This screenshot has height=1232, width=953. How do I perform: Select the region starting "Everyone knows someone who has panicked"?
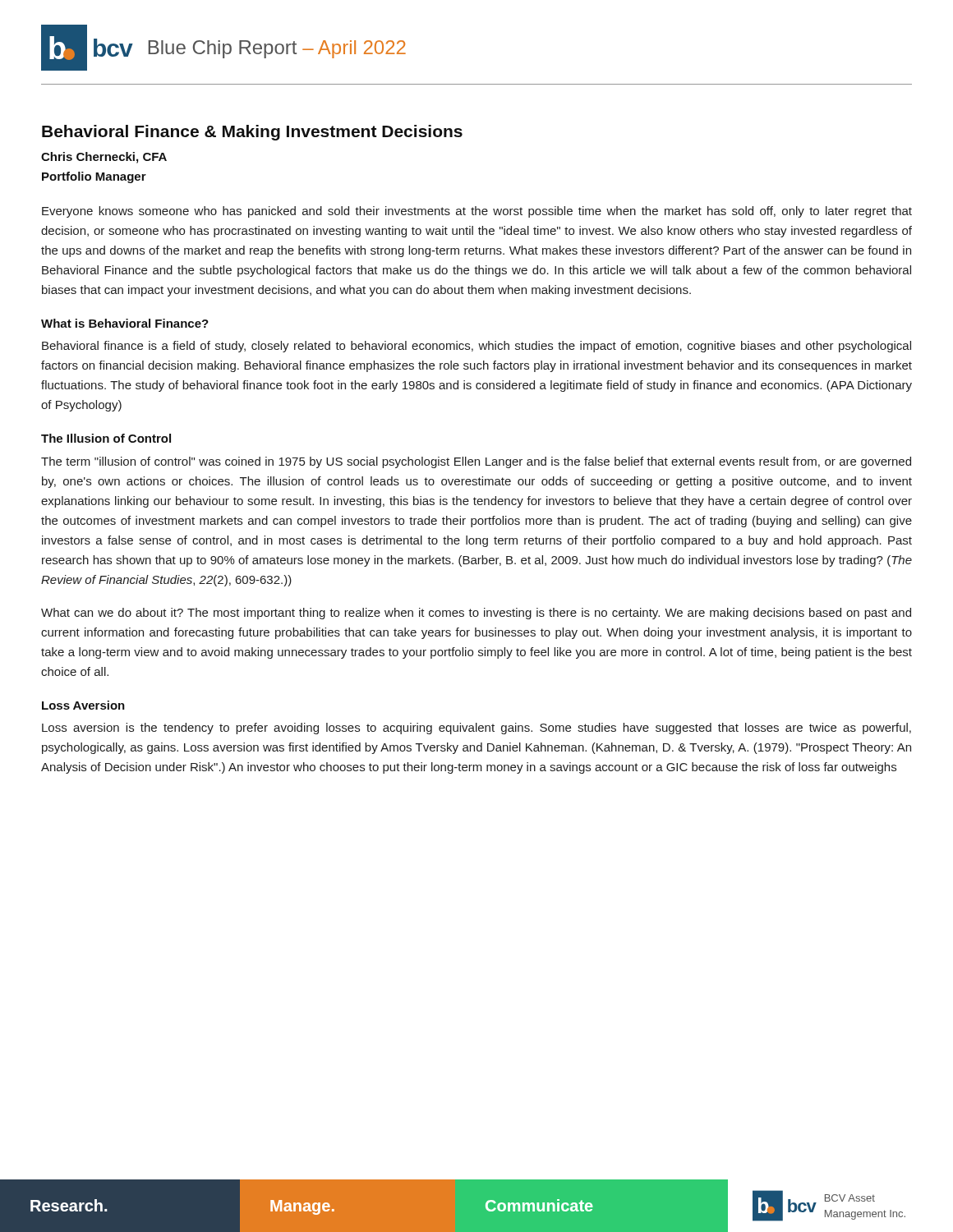tap(476, 250)
